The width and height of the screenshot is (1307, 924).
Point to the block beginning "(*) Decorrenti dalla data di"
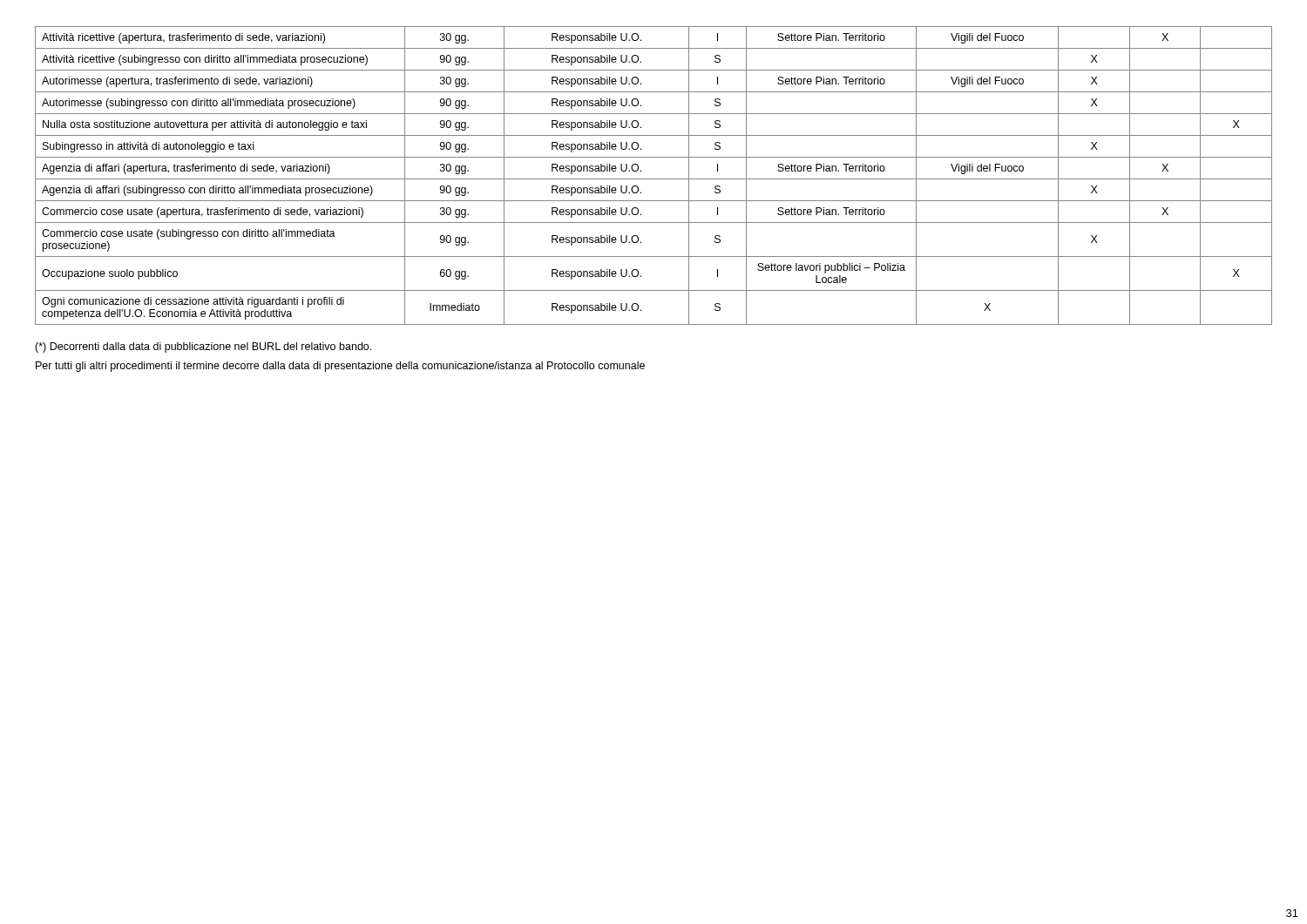point(204,347)
